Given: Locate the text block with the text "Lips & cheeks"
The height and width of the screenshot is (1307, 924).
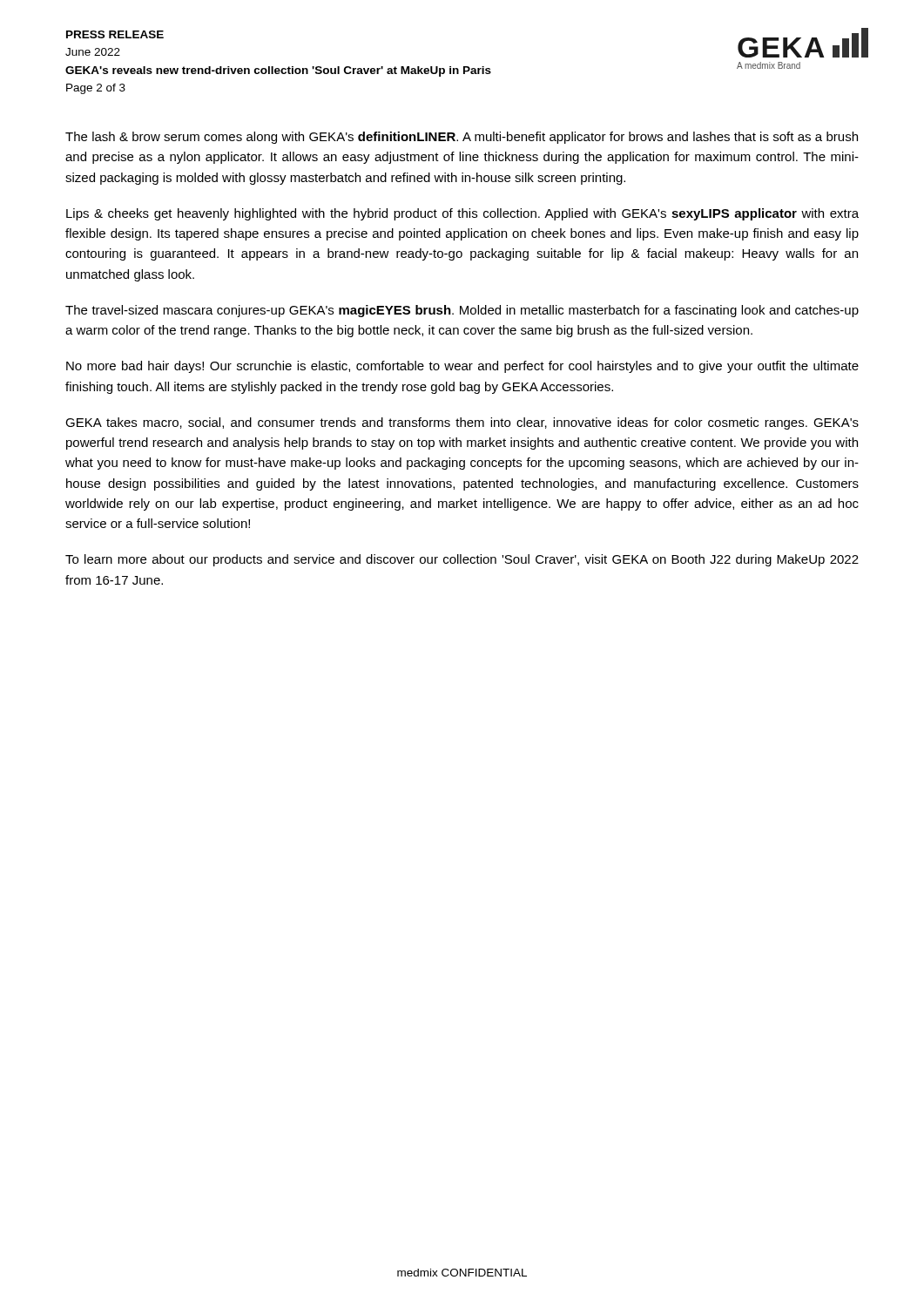Looking at the screenshot, I should pyautogui.click(x=462, y=243).
